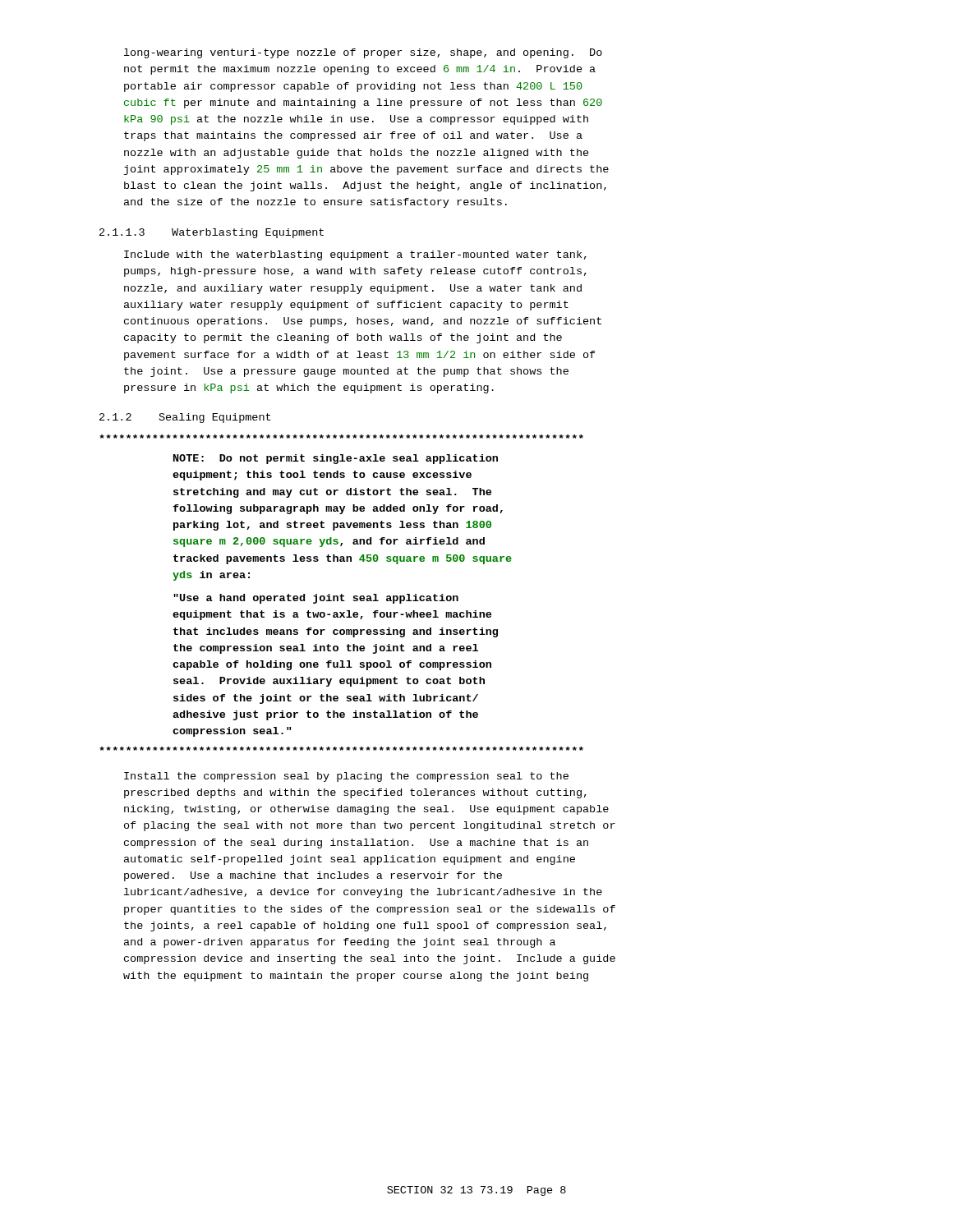Point to the text block starting "NOTE: Do not permit"
Screen dimensions: 1232x953
pos(342,517)
